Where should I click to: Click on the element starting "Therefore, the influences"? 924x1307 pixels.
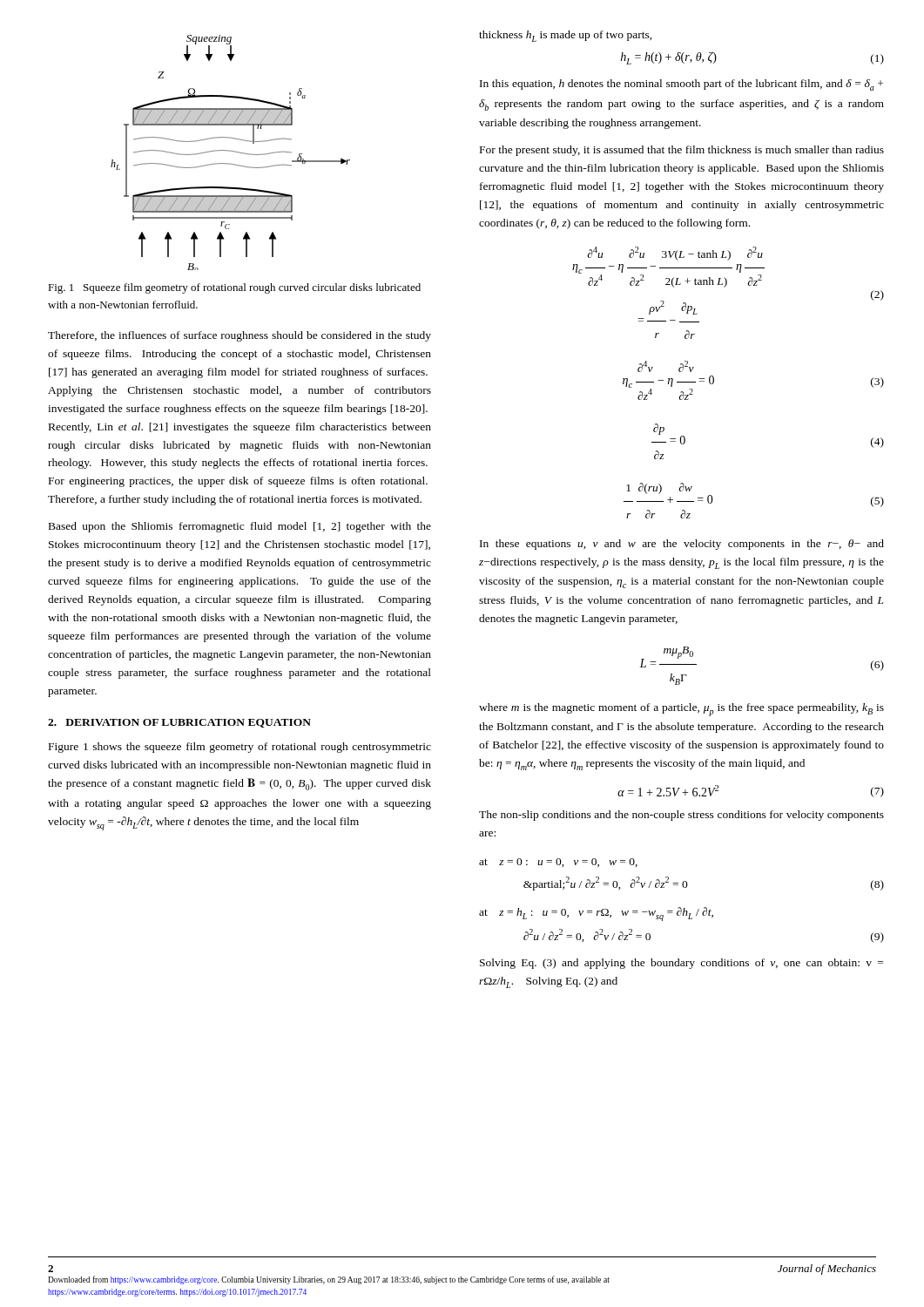pos(239,418)
